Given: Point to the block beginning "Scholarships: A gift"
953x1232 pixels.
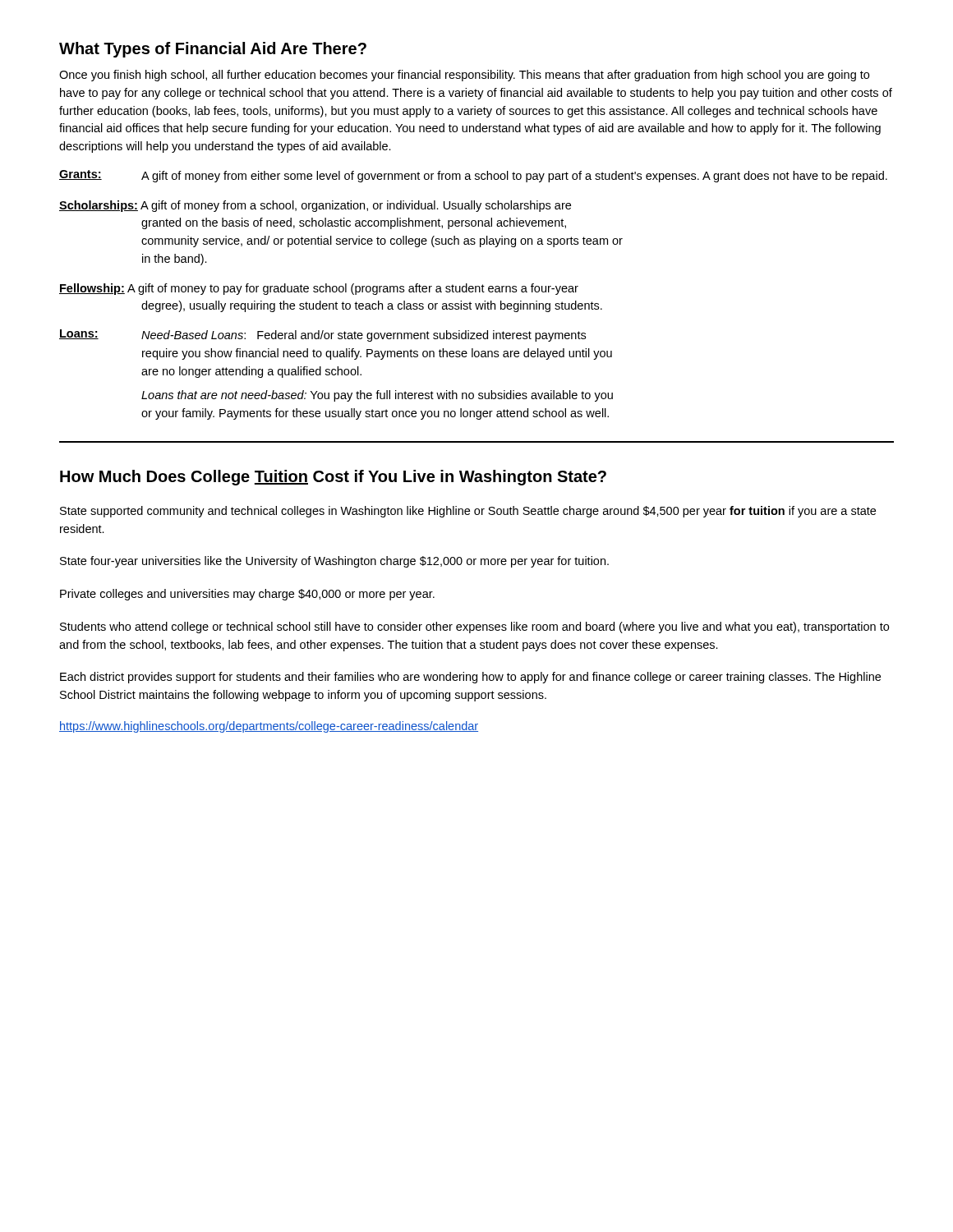Looking at the screenshot, I should (x=341, y=232).
